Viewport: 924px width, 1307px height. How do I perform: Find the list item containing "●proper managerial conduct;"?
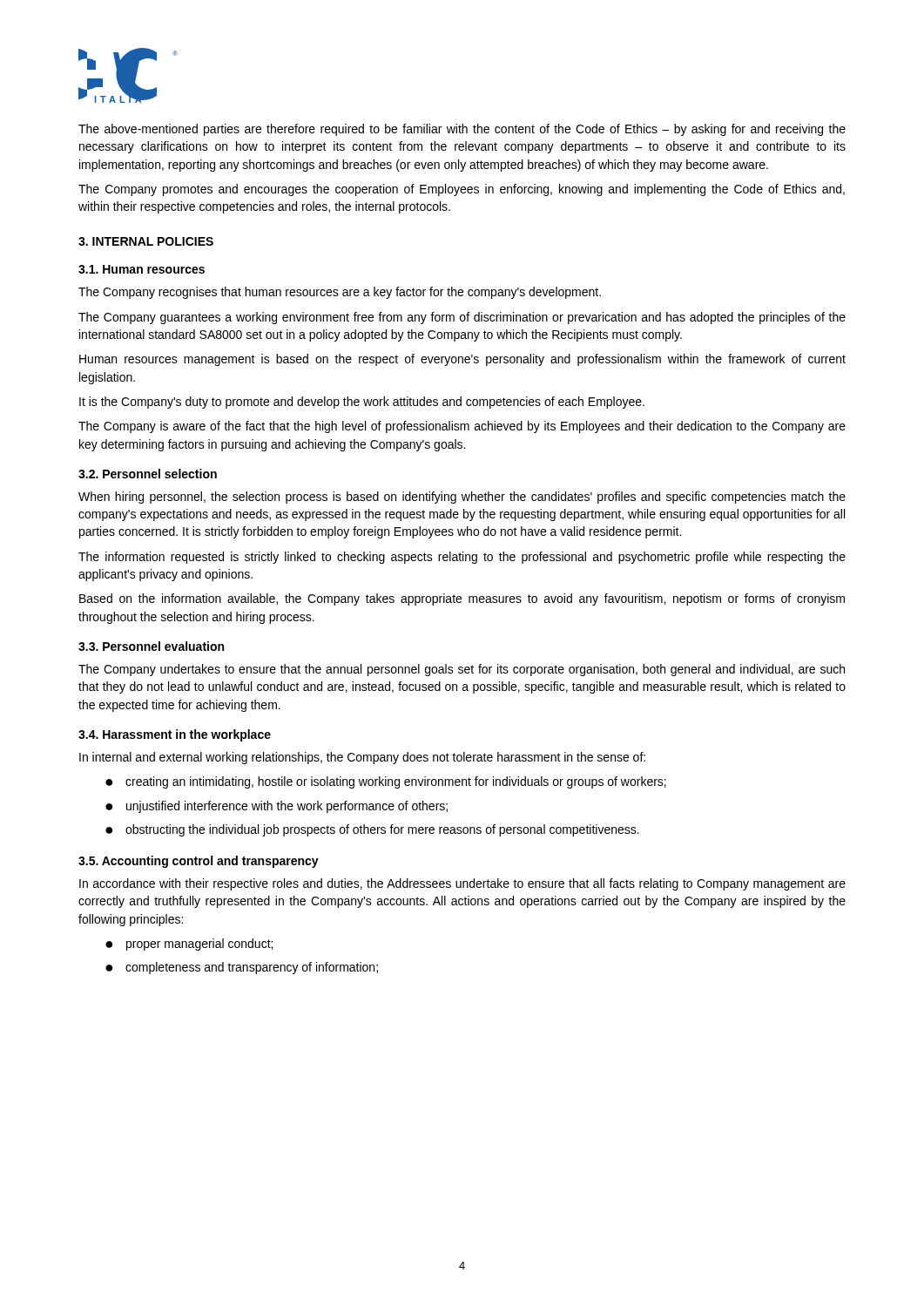pyautogui.click(x=189, y=944)
